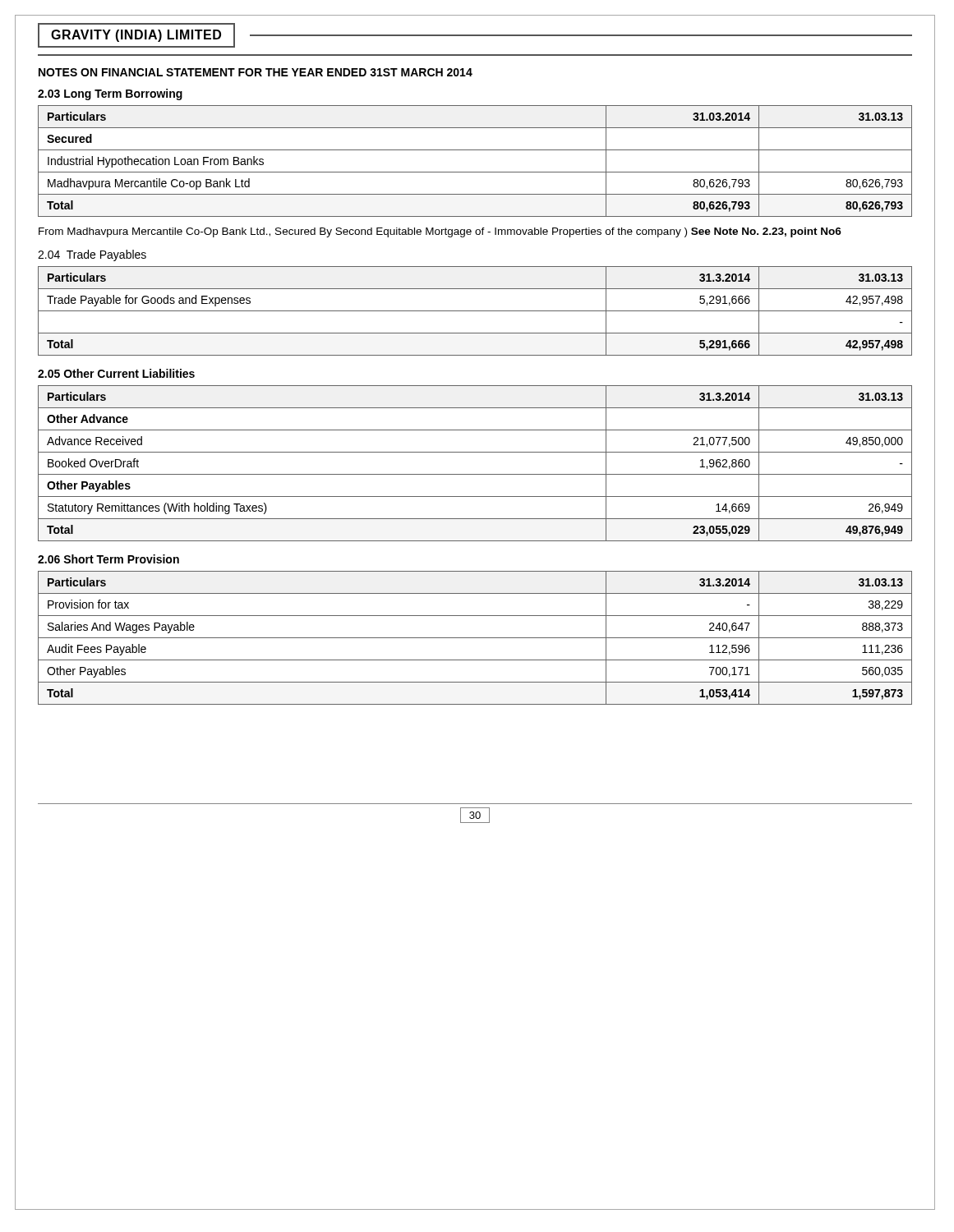Image resolution: width=954 pixels, height=1232 pixels.
Task: Find the table that mentions "Salaries And Wages Payable"
Action: pos(475,638)
